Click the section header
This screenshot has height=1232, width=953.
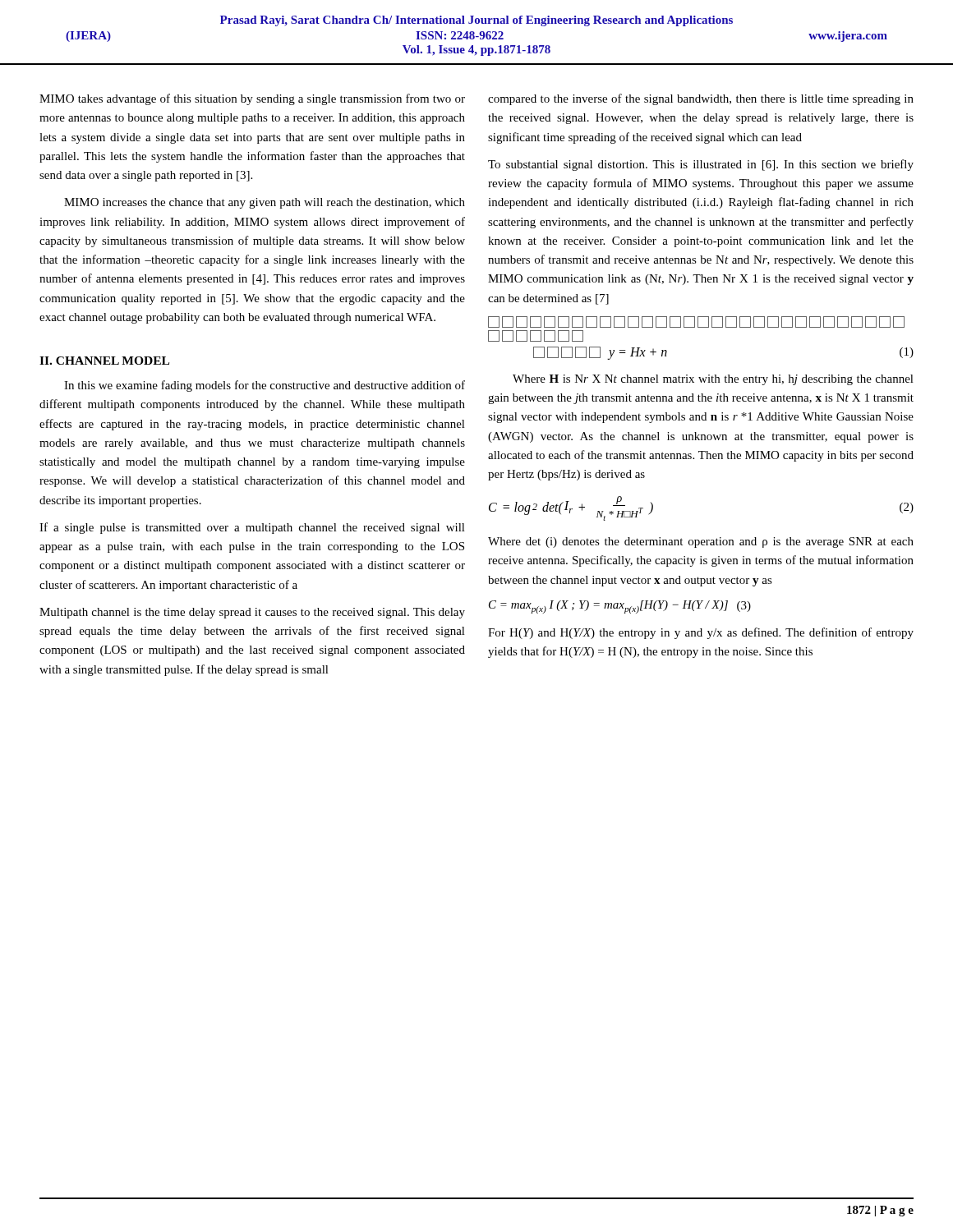105,360
